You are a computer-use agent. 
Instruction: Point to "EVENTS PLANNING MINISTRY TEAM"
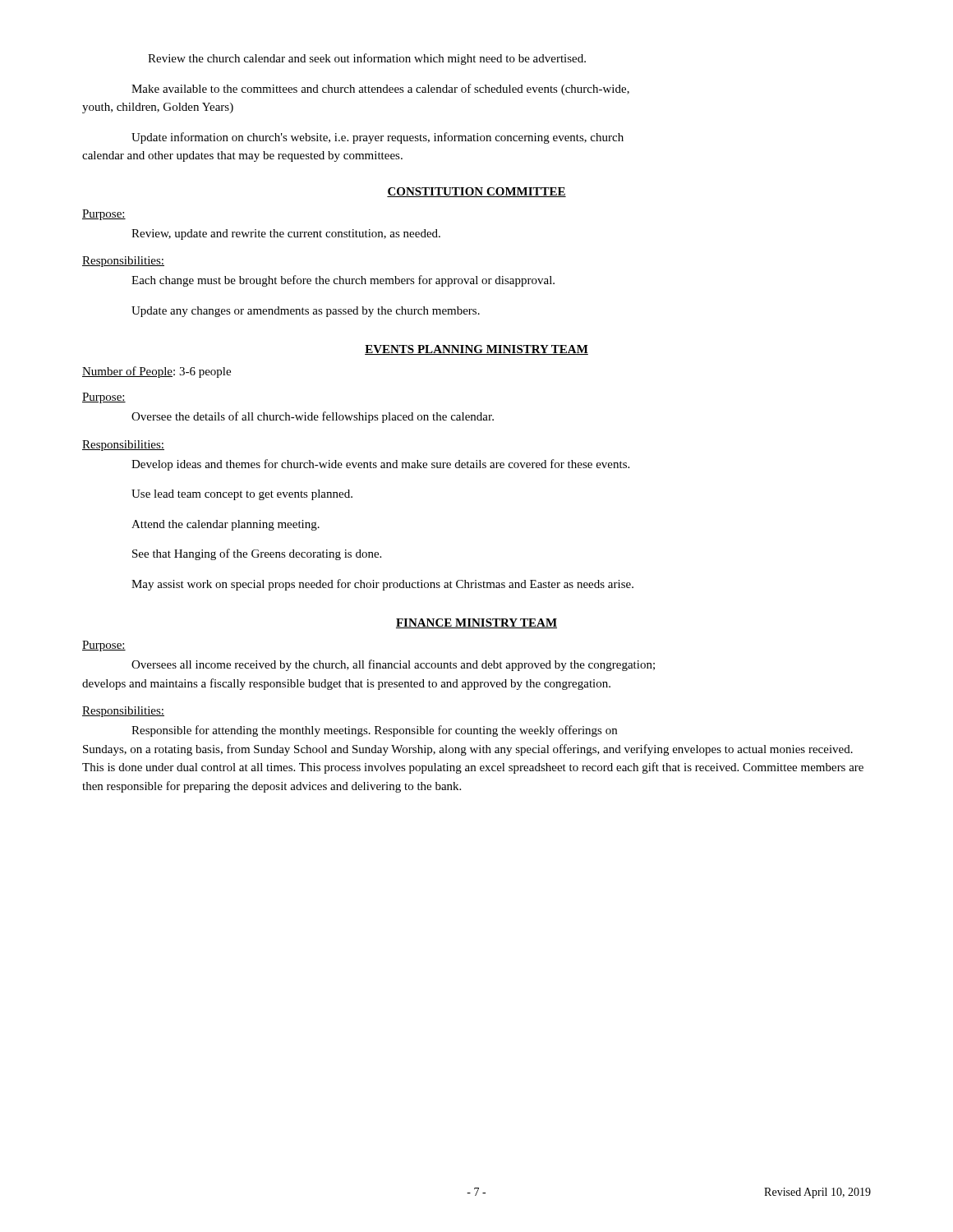coord(476,349)
